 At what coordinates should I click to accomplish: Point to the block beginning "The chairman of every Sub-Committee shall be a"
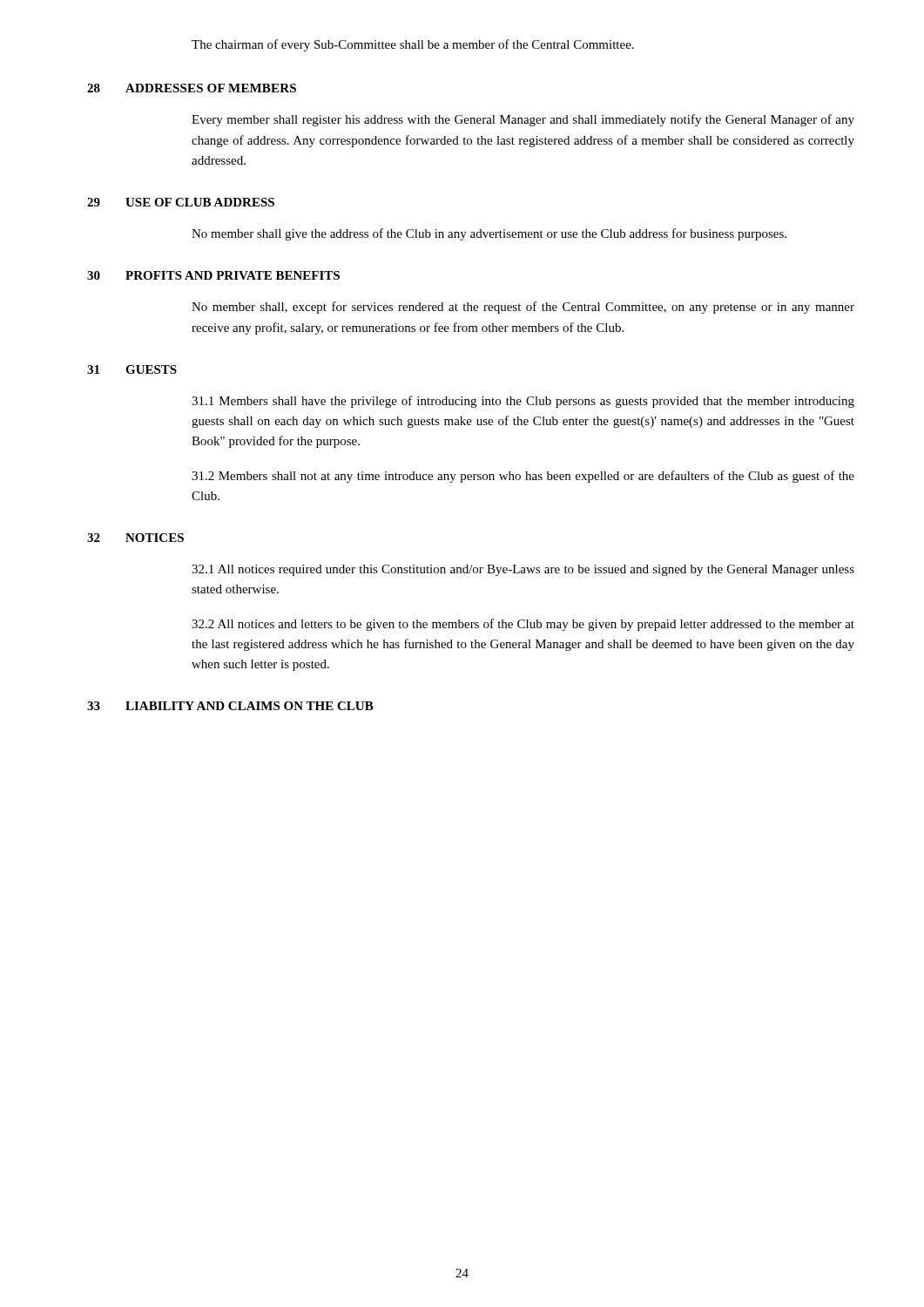413,44
